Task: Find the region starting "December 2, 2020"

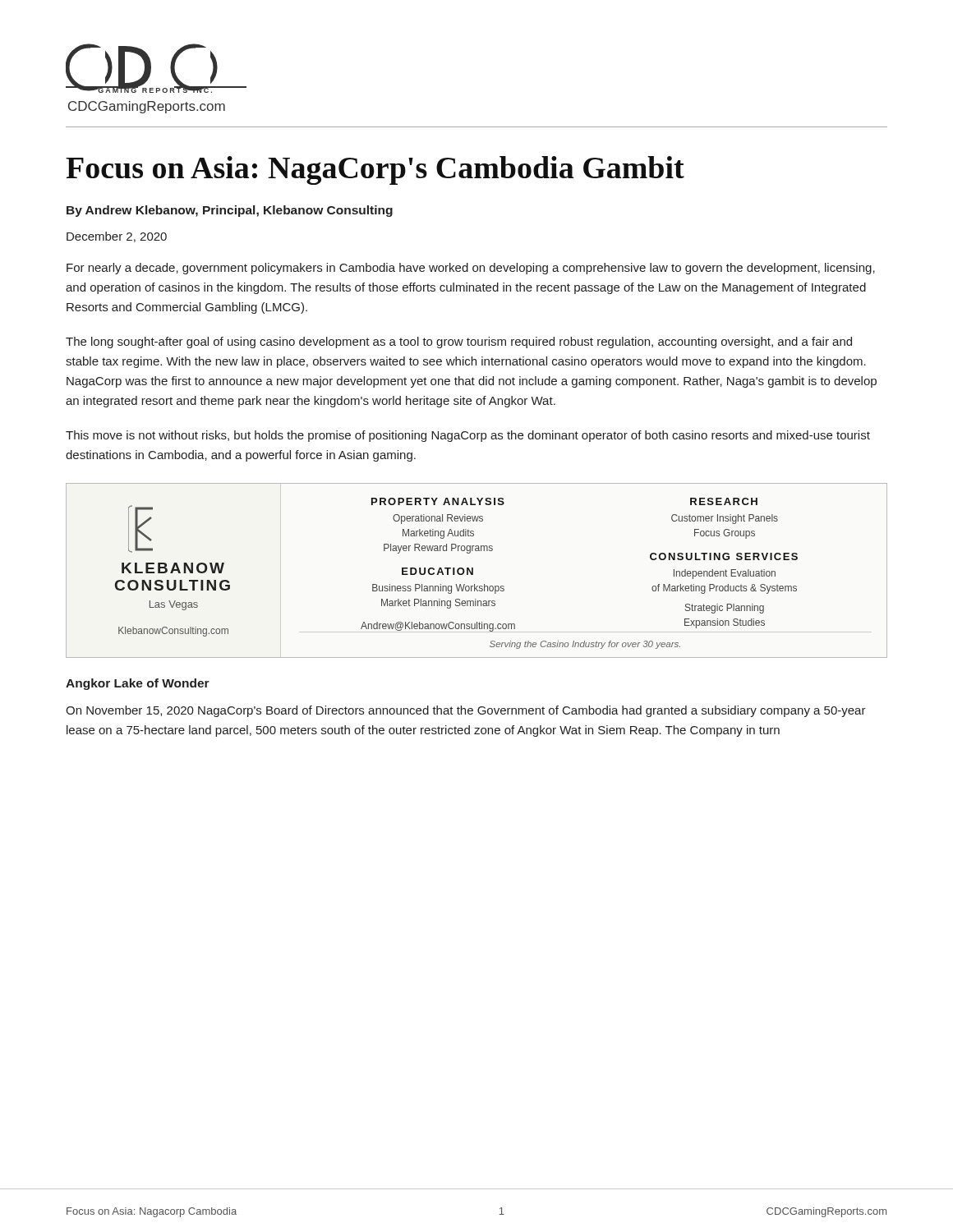Action: [x=117, y=237]
